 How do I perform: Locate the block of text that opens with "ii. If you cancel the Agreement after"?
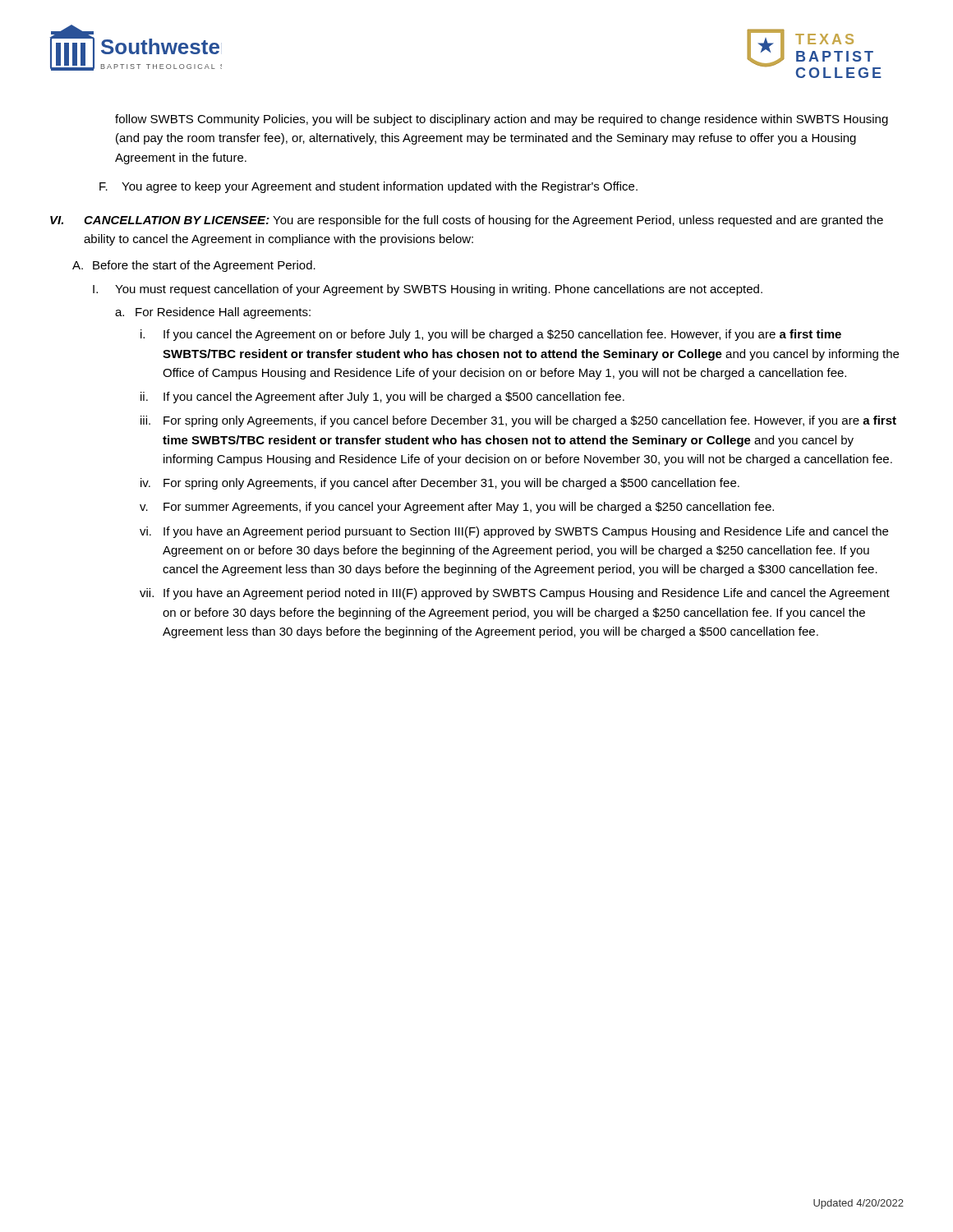[382, 396]
